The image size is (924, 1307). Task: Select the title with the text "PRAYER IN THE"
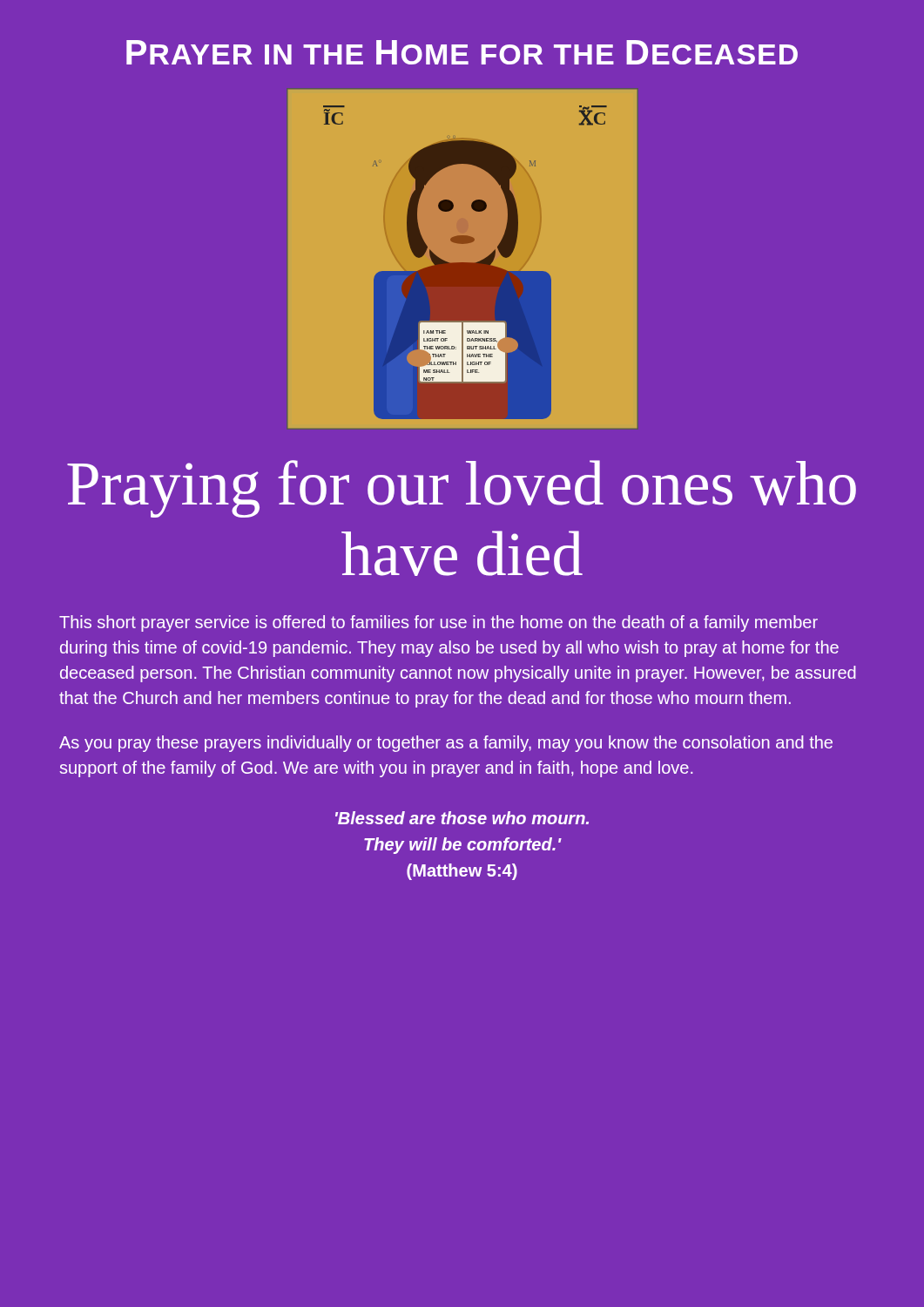462,53
